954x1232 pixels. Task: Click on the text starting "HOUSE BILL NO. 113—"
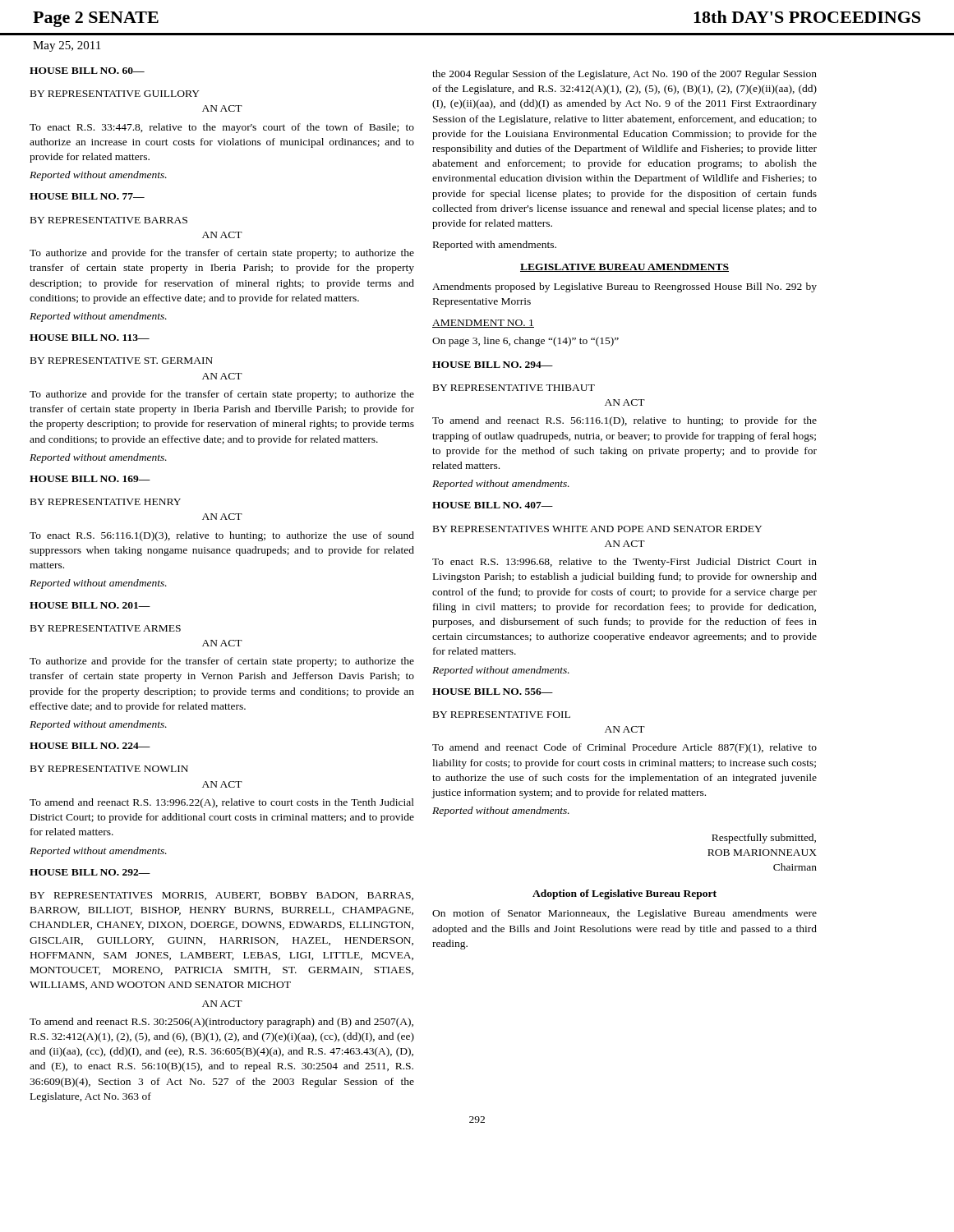tap(89, 337)
